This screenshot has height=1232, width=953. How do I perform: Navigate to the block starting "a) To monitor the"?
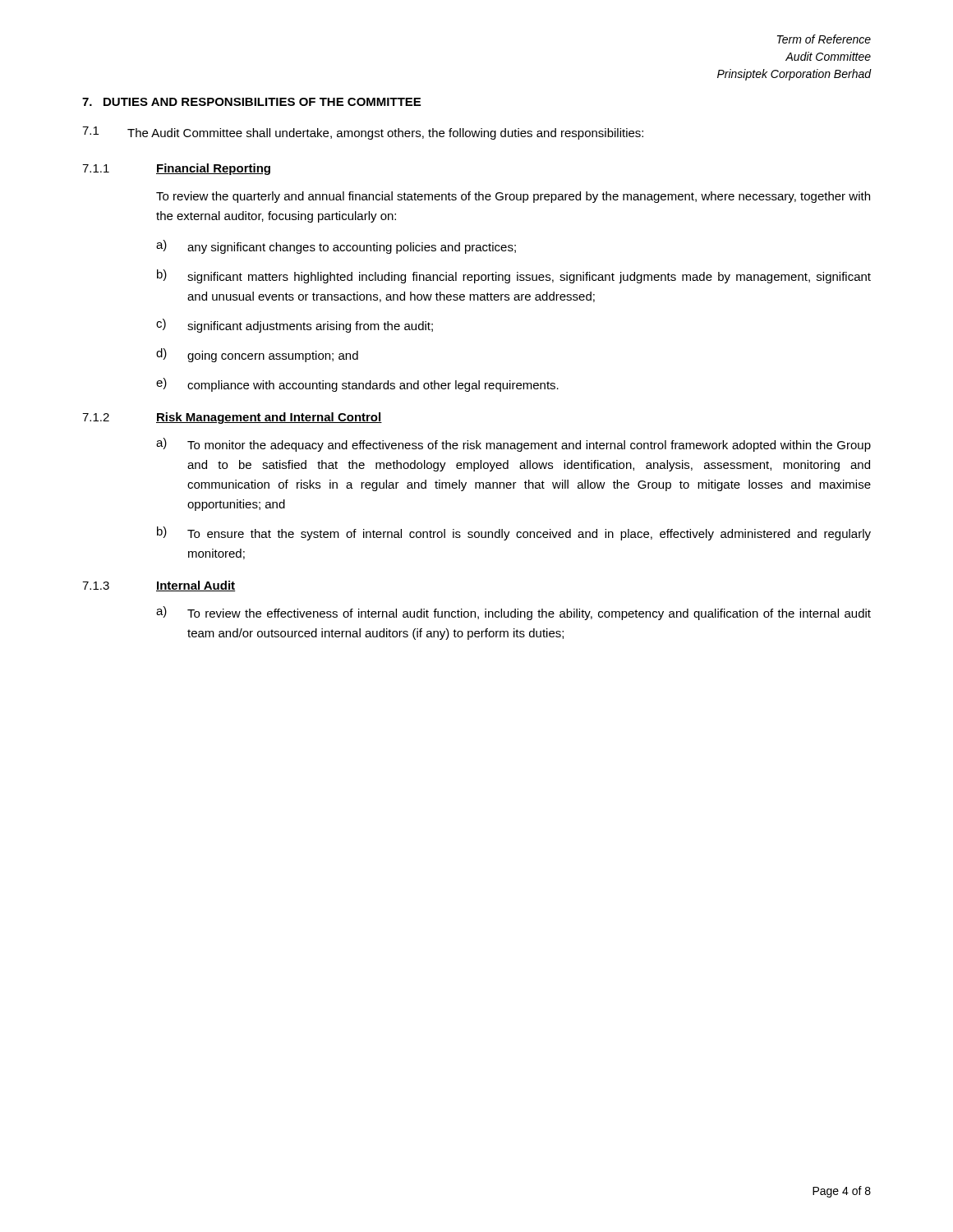[513, 475]
